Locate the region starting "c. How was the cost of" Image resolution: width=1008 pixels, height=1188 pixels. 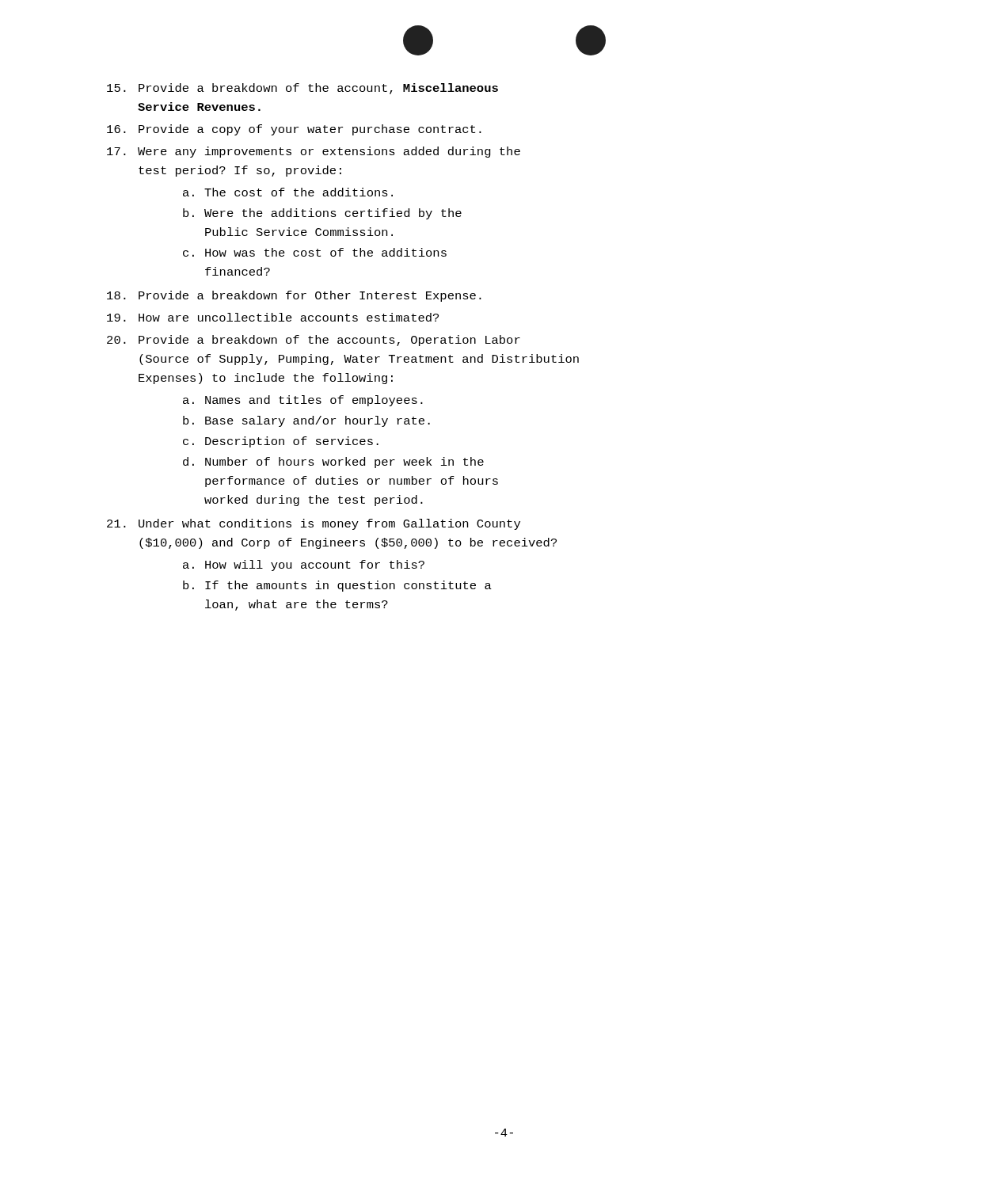click(315, 252)
